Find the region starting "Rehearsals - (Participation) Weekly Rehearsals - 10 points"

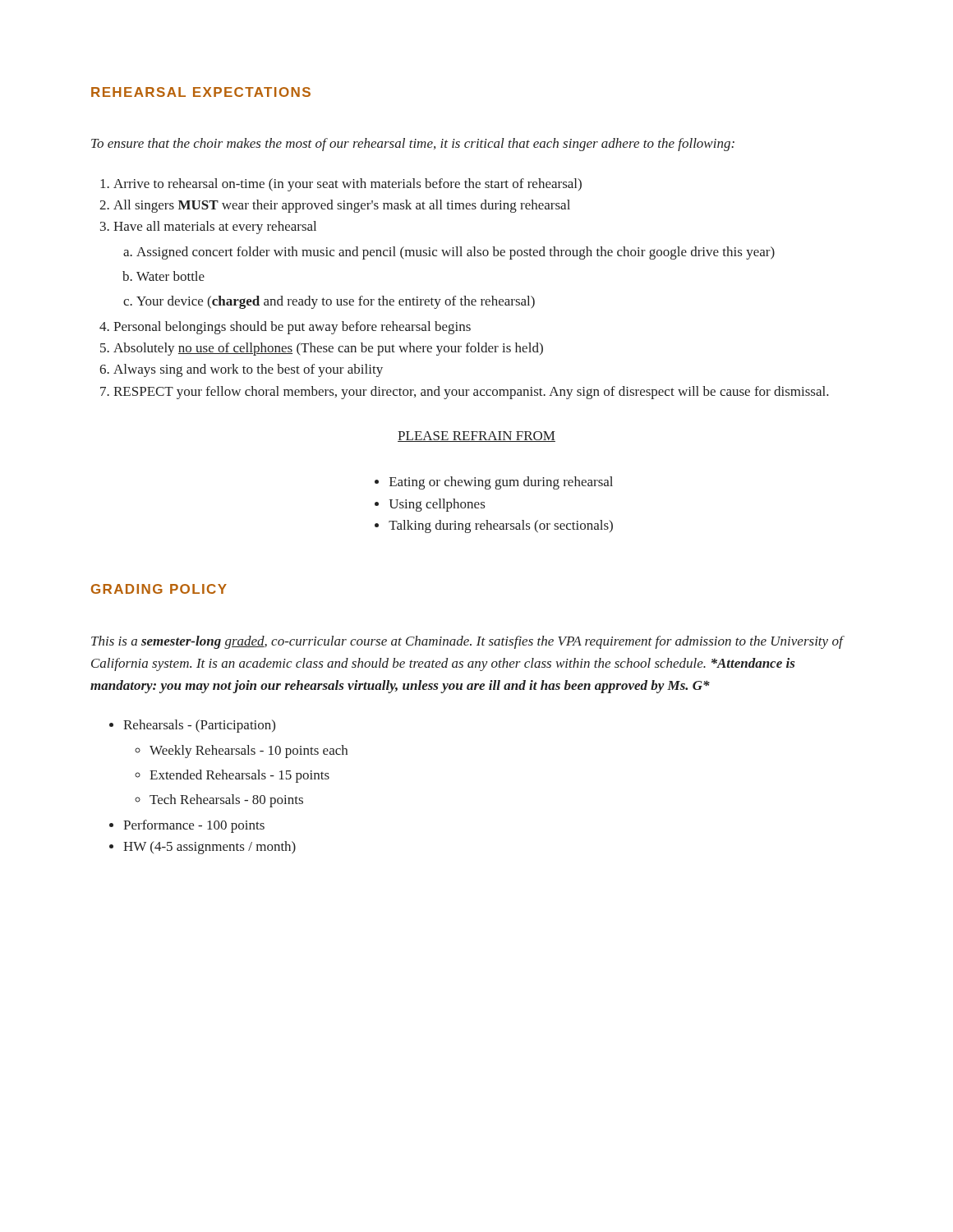(x=199, y=726)
